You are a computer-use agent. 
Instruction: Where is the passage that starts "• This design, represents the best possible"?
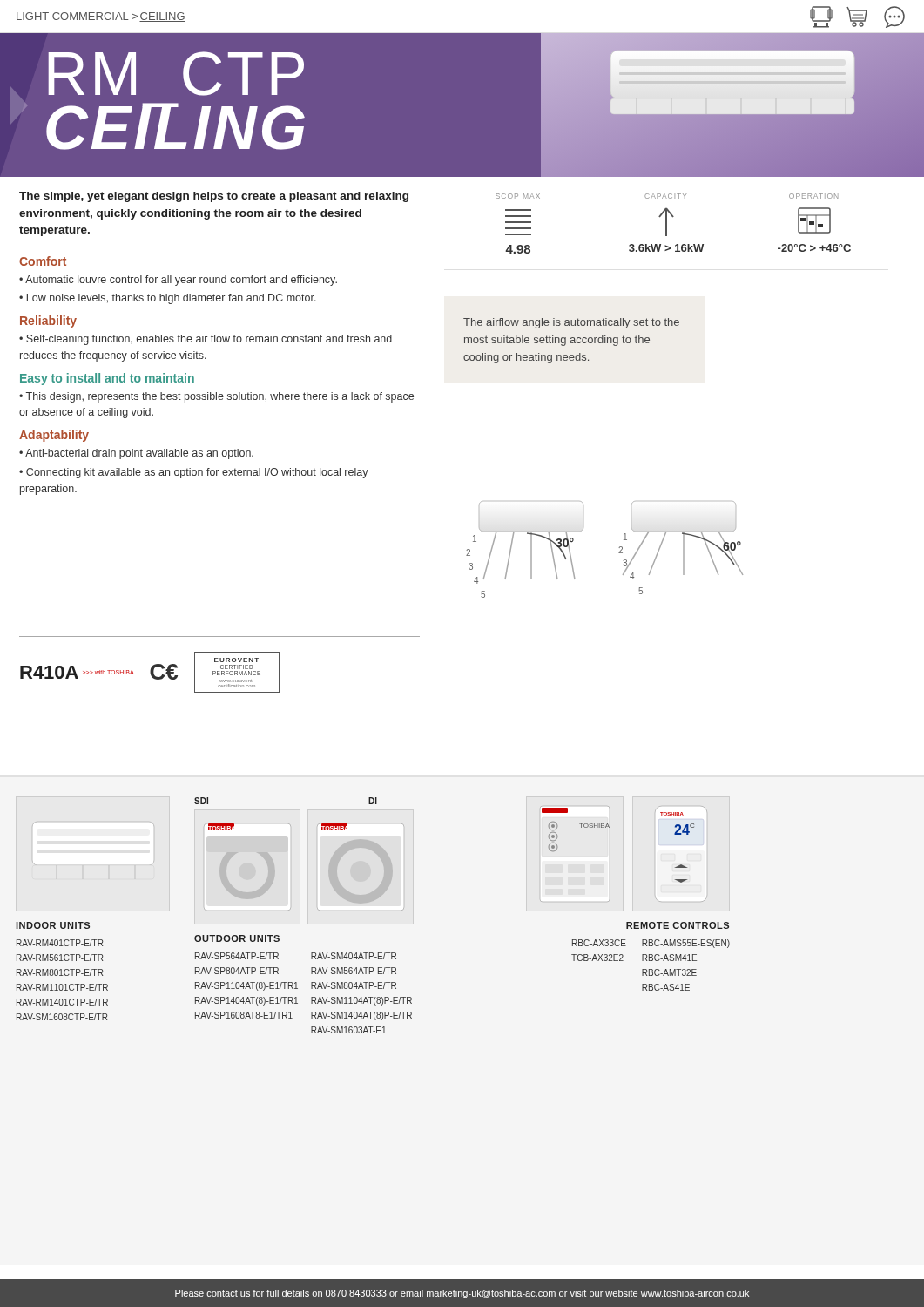(x=217, y=404)
